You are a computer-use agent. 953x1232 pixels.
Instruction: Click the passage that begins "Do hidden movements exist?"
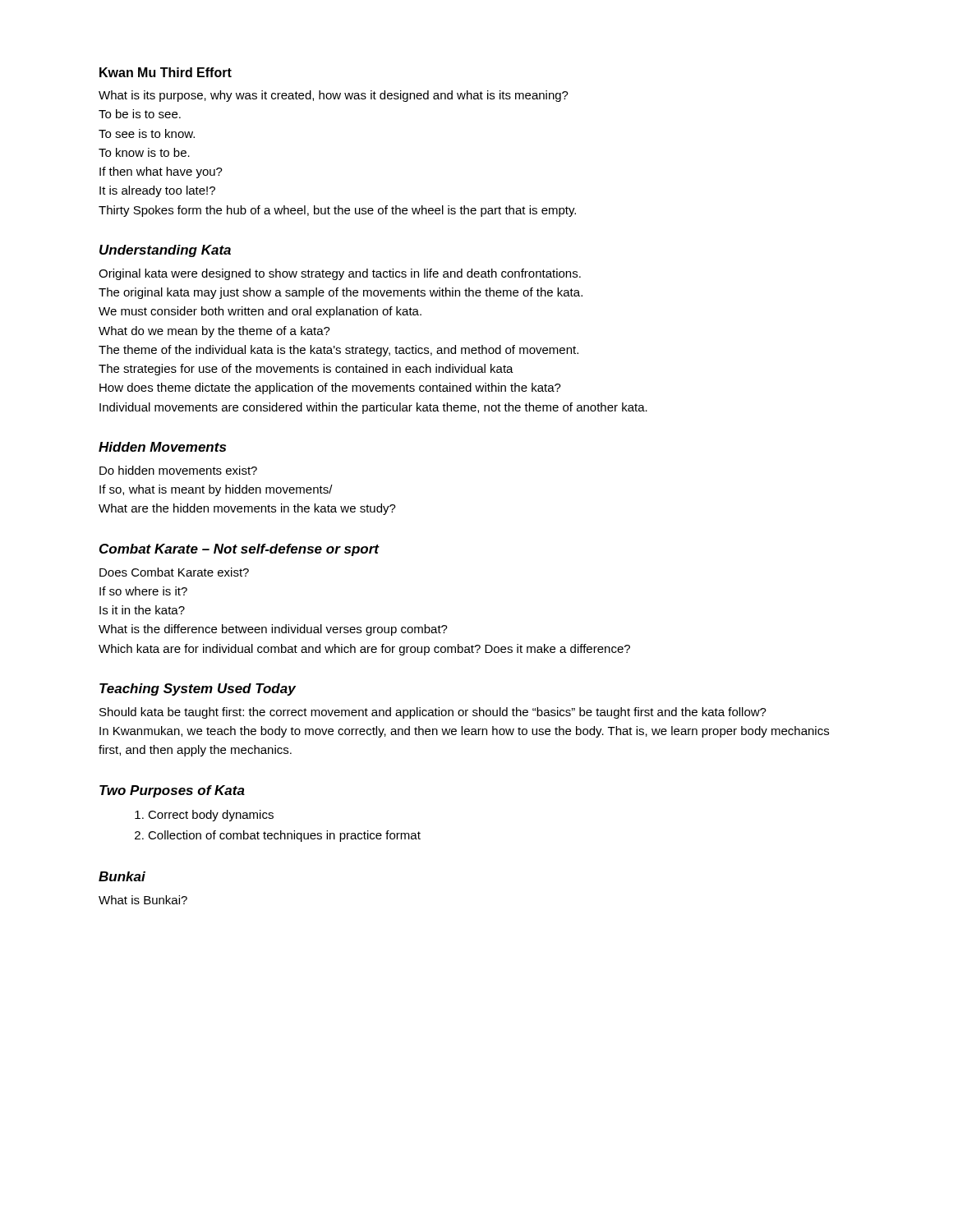pyautogui.click(x=247, y=489)
